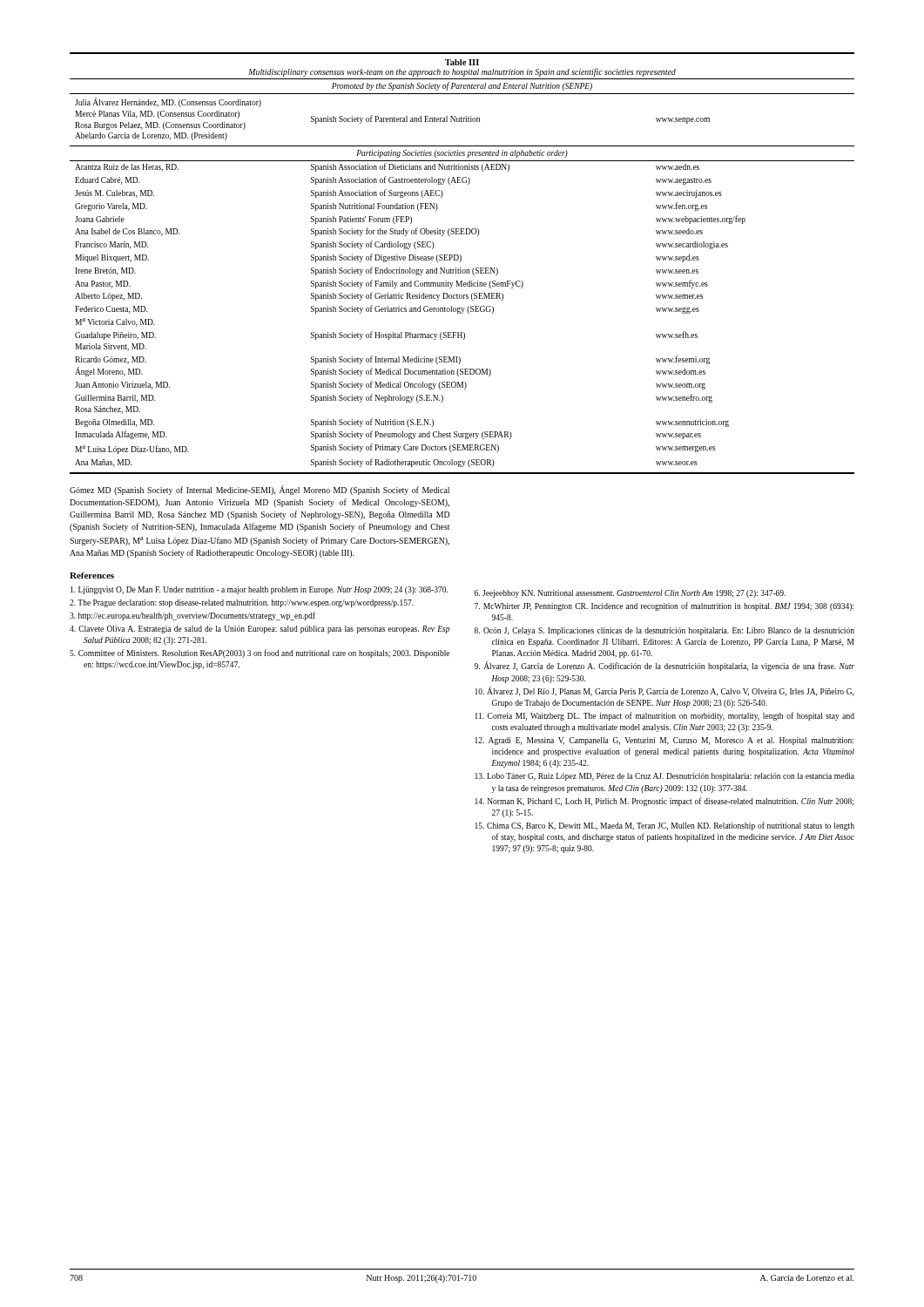Click on the region starting "5. Committee of Ministers. Resolution ResAP(2003) 3"
This screenshot has height=1307, width=924.
point(260,660)
